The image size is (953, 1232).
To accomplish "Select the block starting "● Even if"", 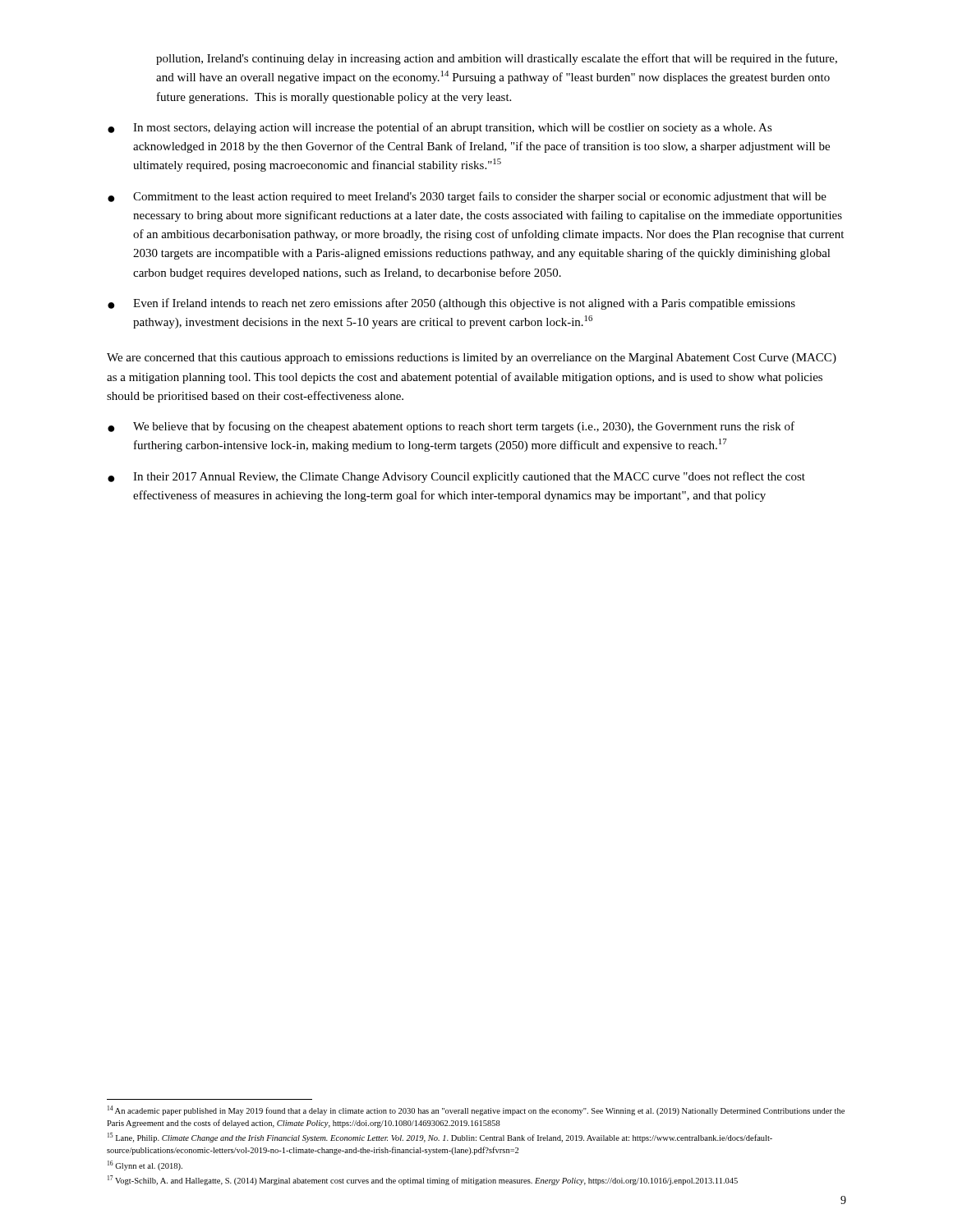I will 476,313.
